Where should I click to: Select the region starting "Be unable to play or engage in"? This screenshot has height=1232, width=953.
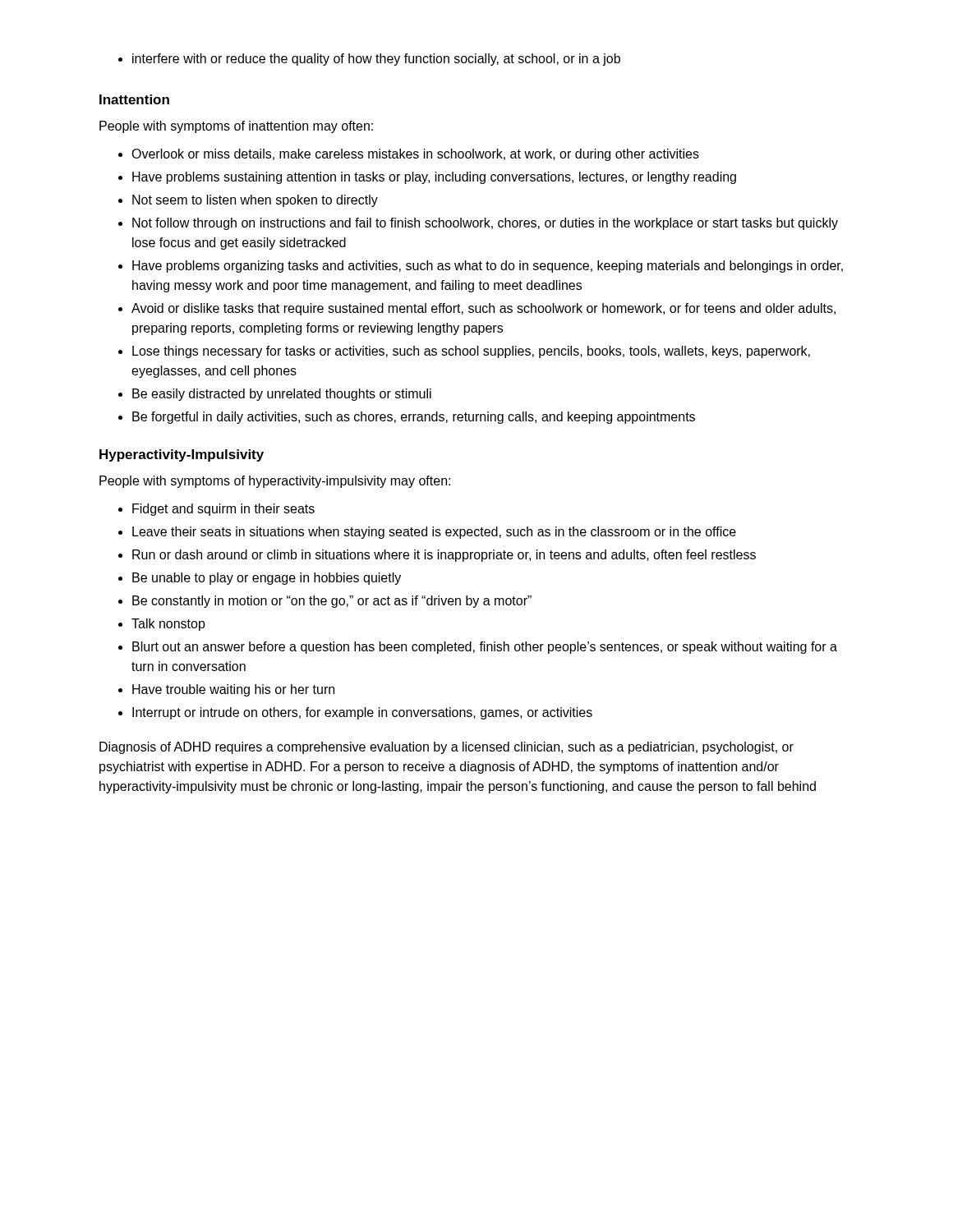pyautogui.click(x=260, y=579)
